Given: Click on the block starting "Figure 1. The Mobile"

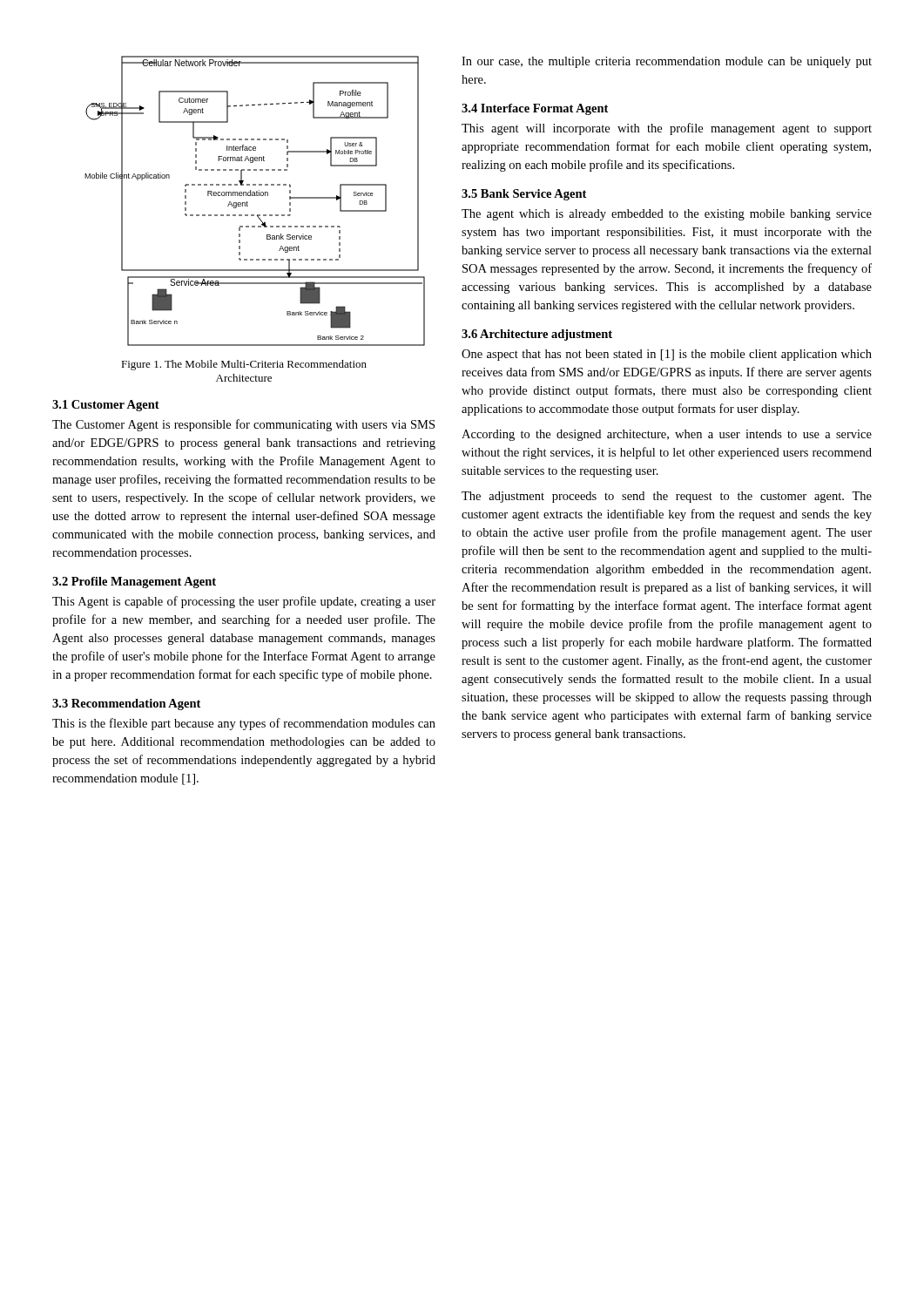Looking at the screenshot, I should pyautogui.click(x=244, y=371).
